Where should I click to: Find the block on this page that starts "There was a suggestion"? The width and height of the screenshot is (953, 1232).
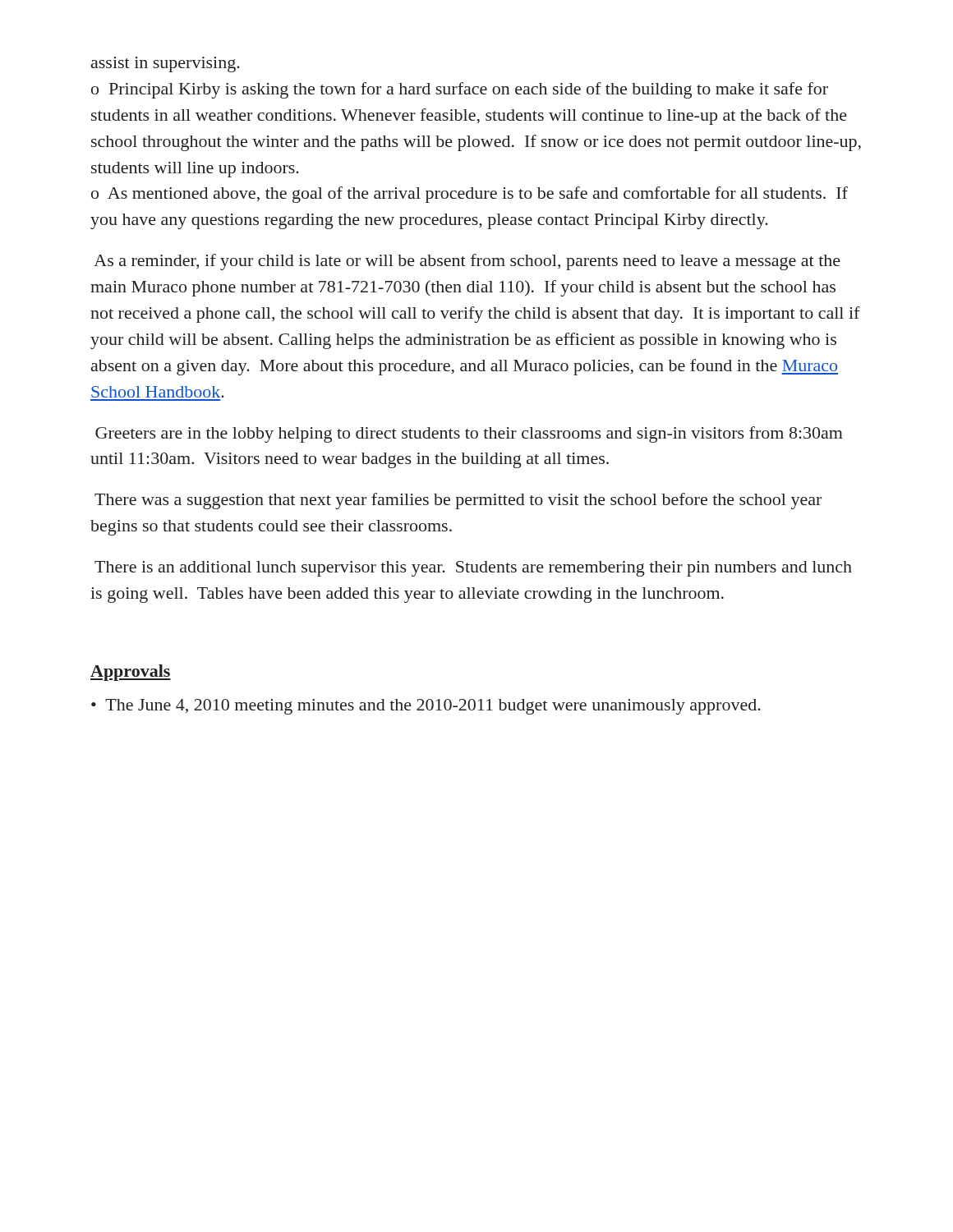(456, 512)
